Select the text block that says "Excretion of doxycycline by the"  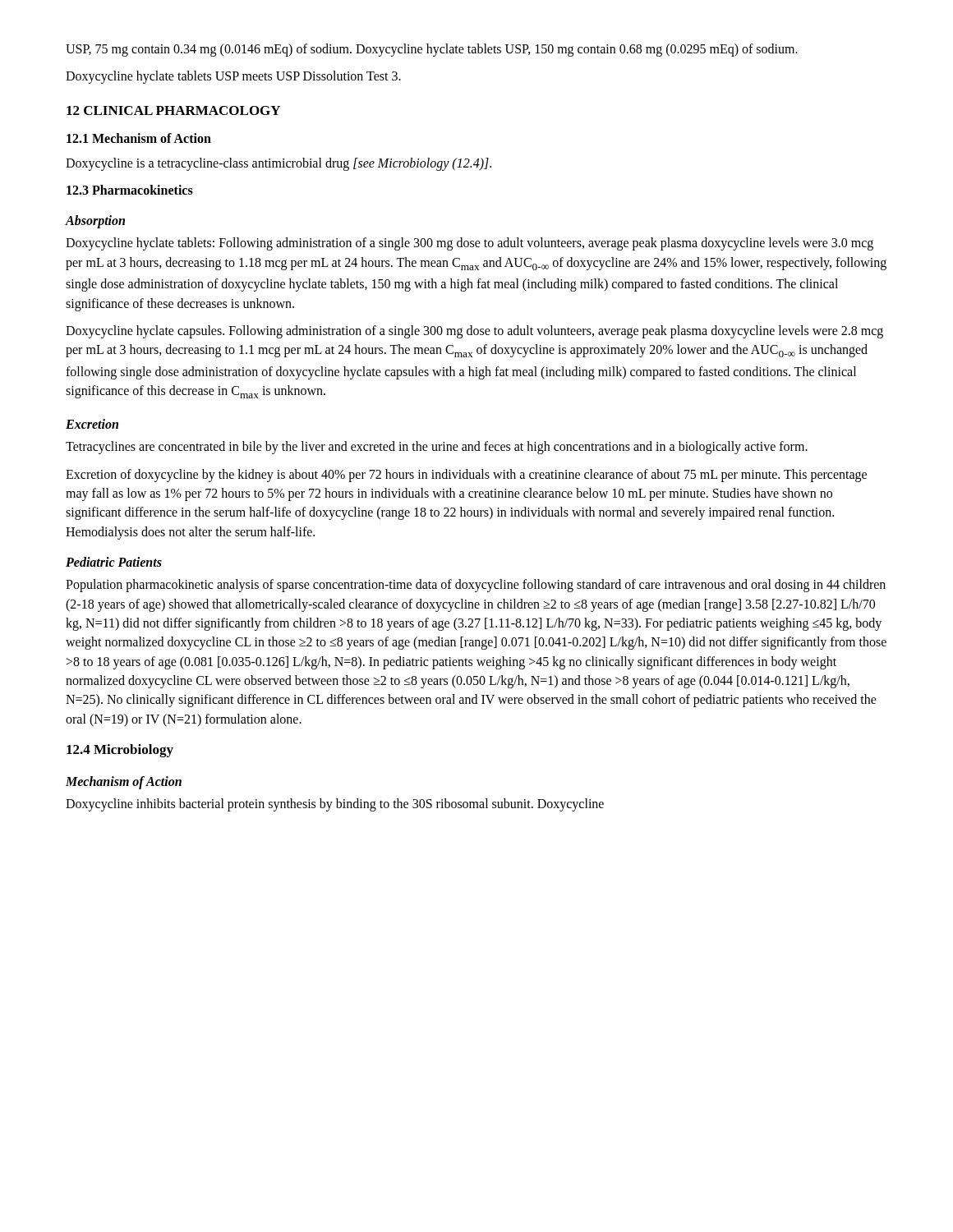point(467,503)
